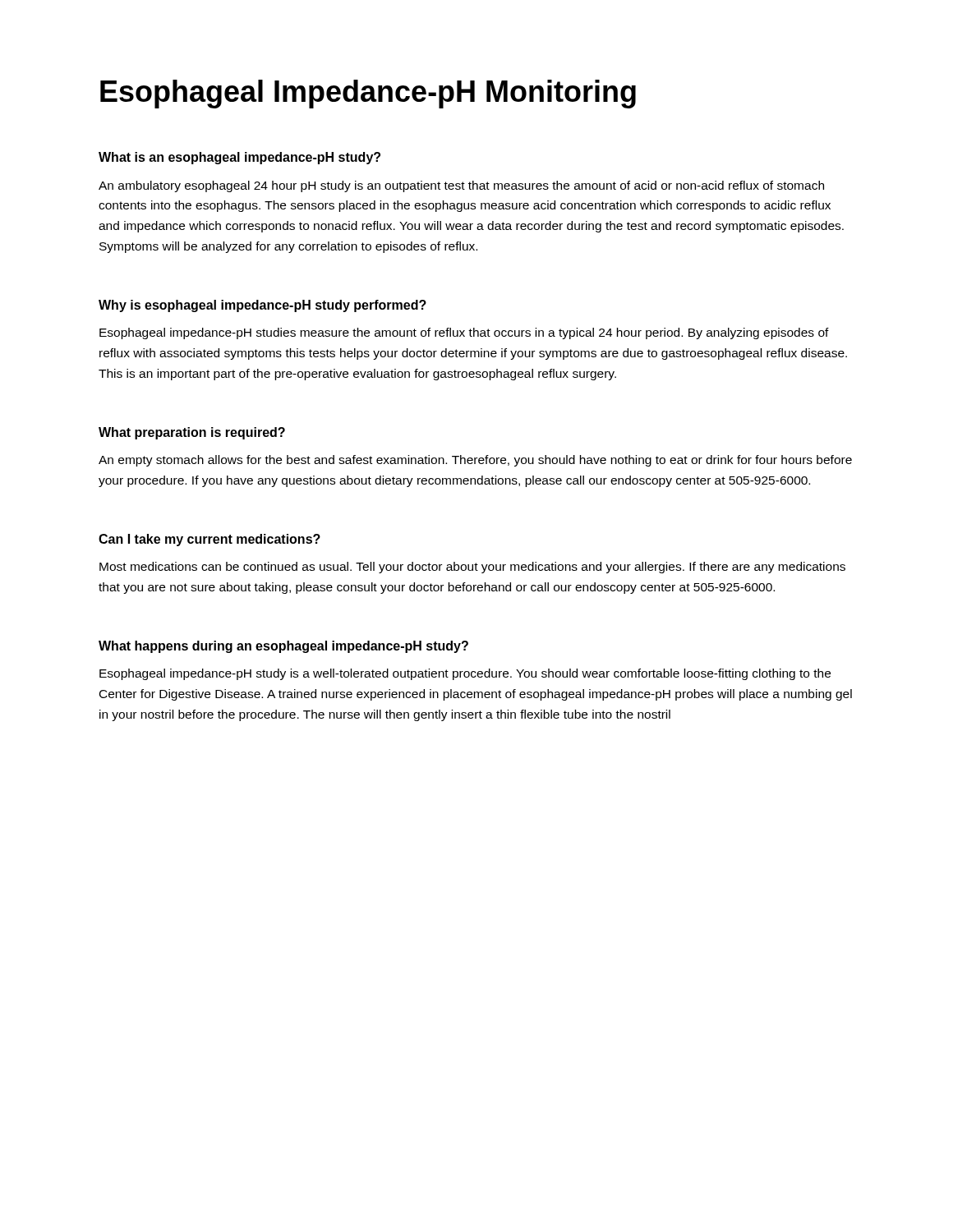The height and width of the screenshot is (1232, 953).
Task: Point to "What happens during an esophageal impedance-pH study?"
Action: (284, 646)
